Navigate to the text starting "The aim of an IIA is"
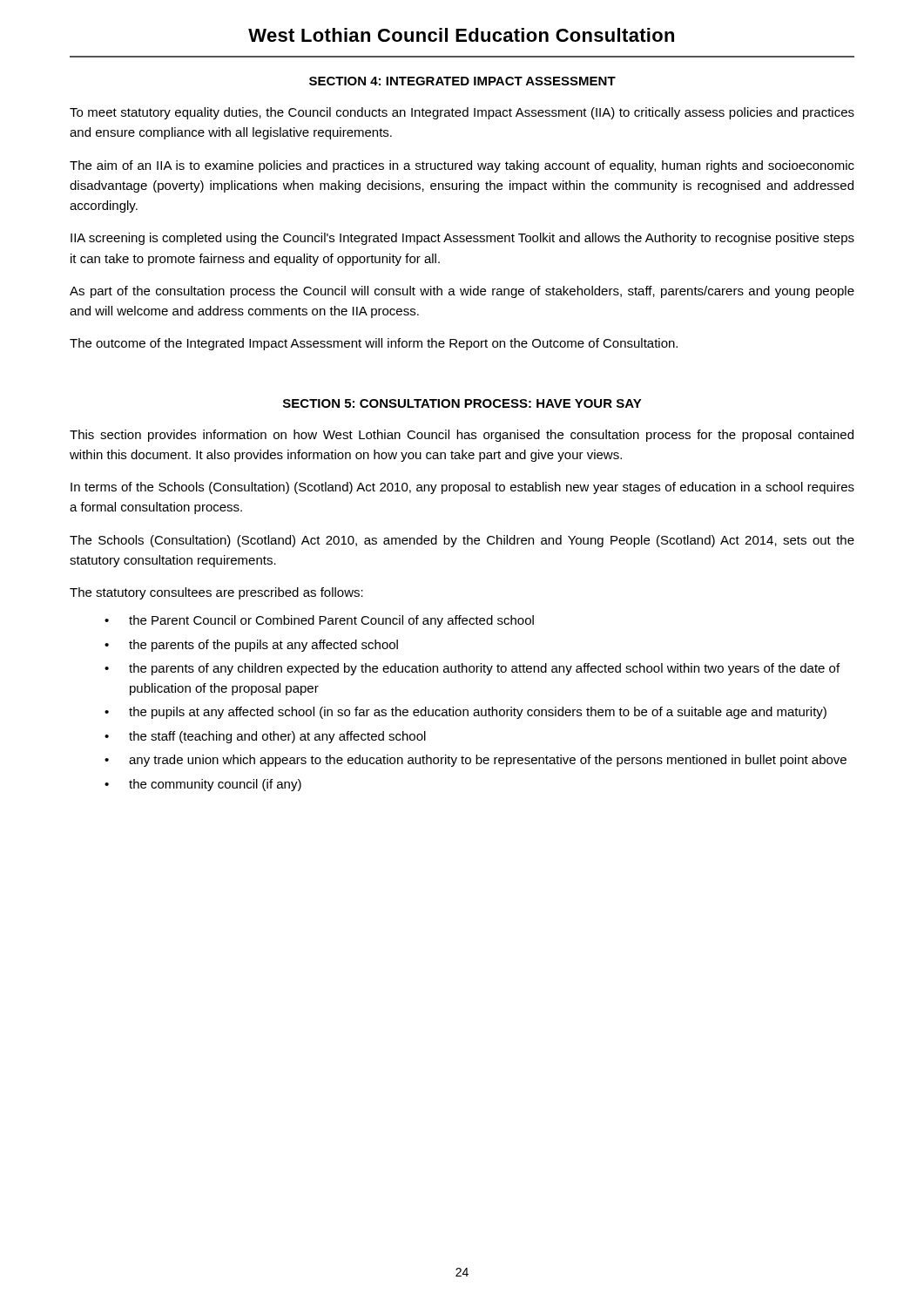Image resolution: width=924 pixels, height=1307 pixels. 462,185
